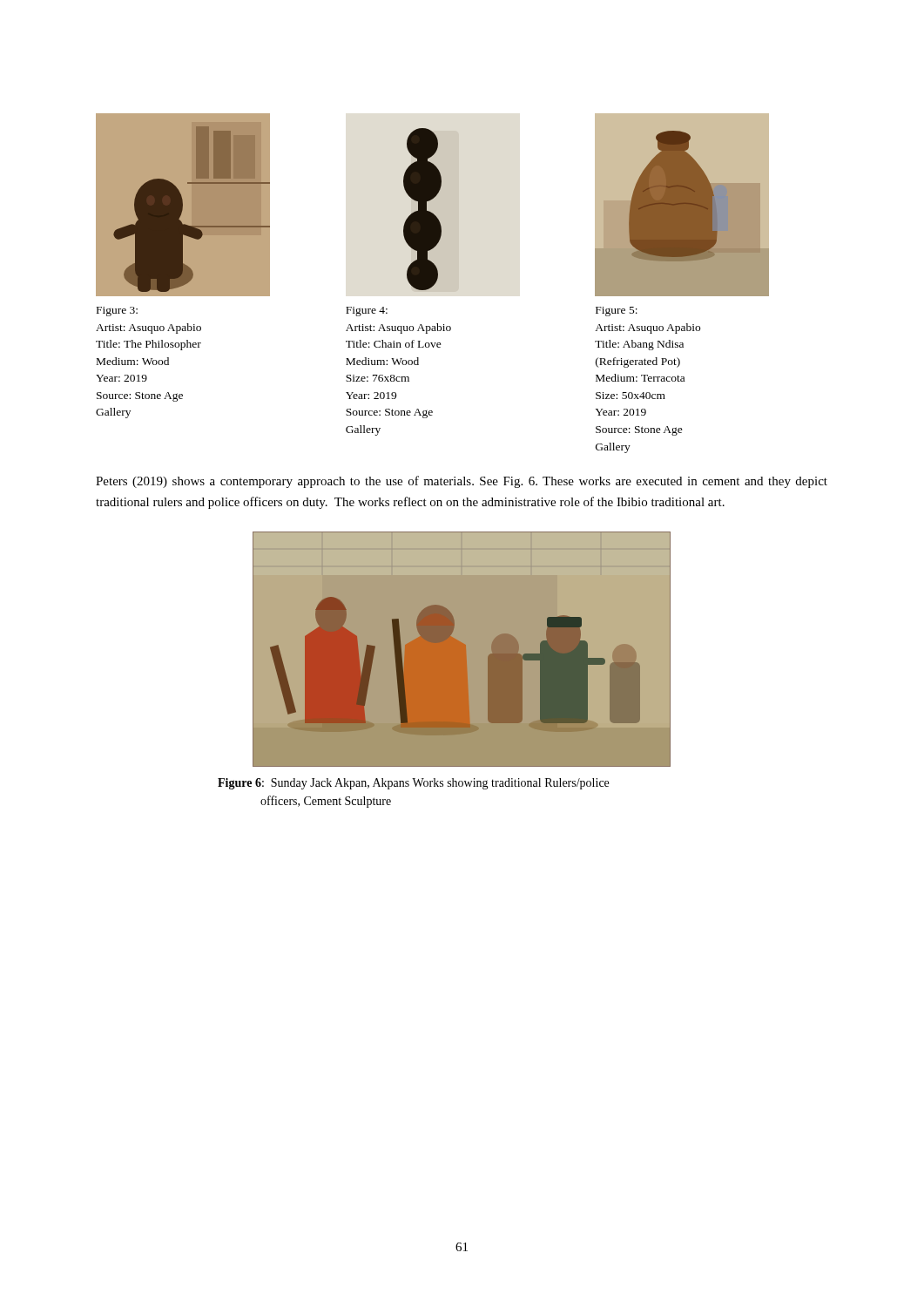Click the caption that begins "Figure 6: Sunday Jack"
The height and width of the screenshot is (1307, 924).
coord(414,792)
